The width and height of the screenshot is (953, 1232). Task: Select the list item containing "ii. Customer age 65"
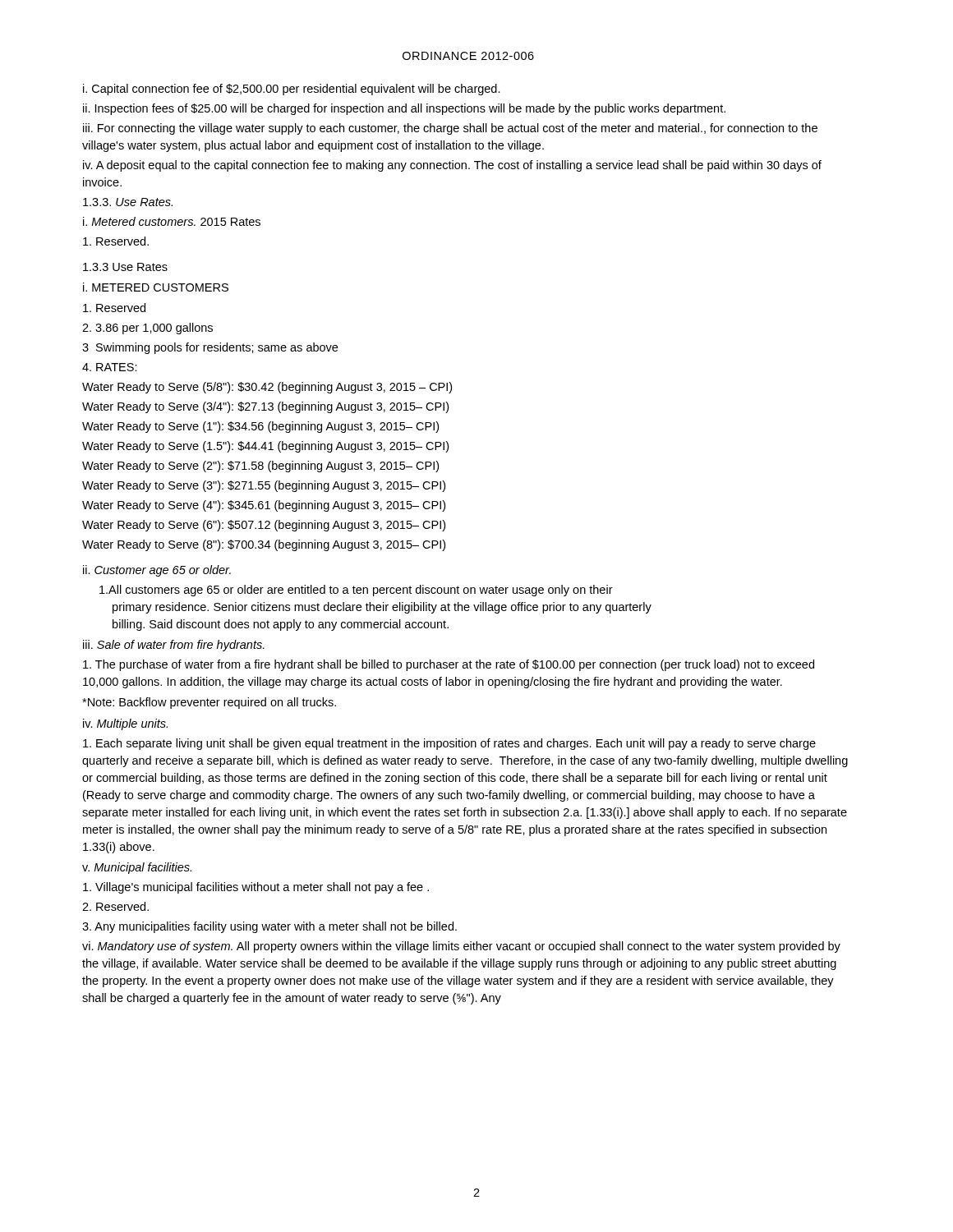click(157, 570)
